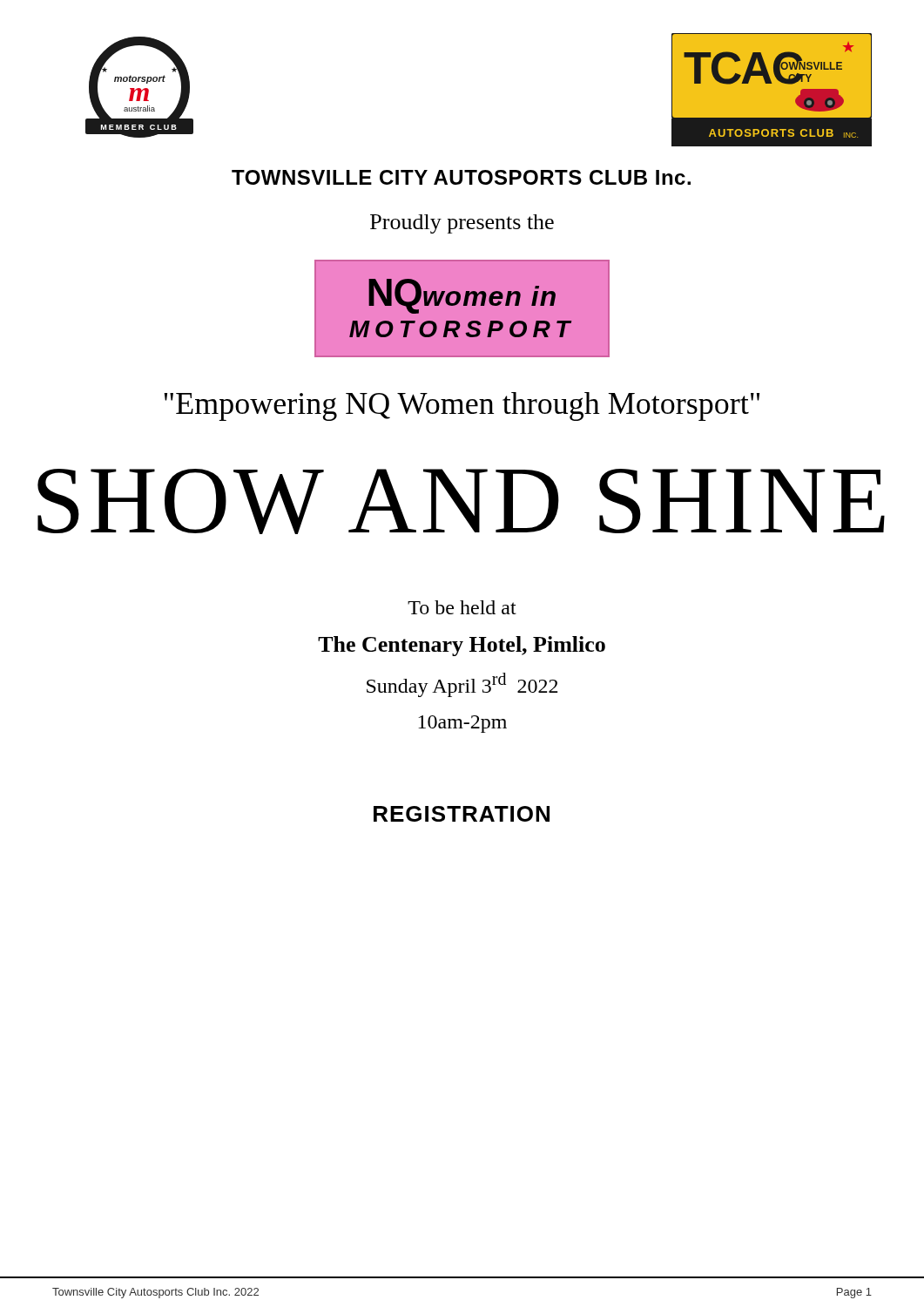Locate the title with the text "SHOW AND SHINE"

pyautogui.click(x=462, y=501)
